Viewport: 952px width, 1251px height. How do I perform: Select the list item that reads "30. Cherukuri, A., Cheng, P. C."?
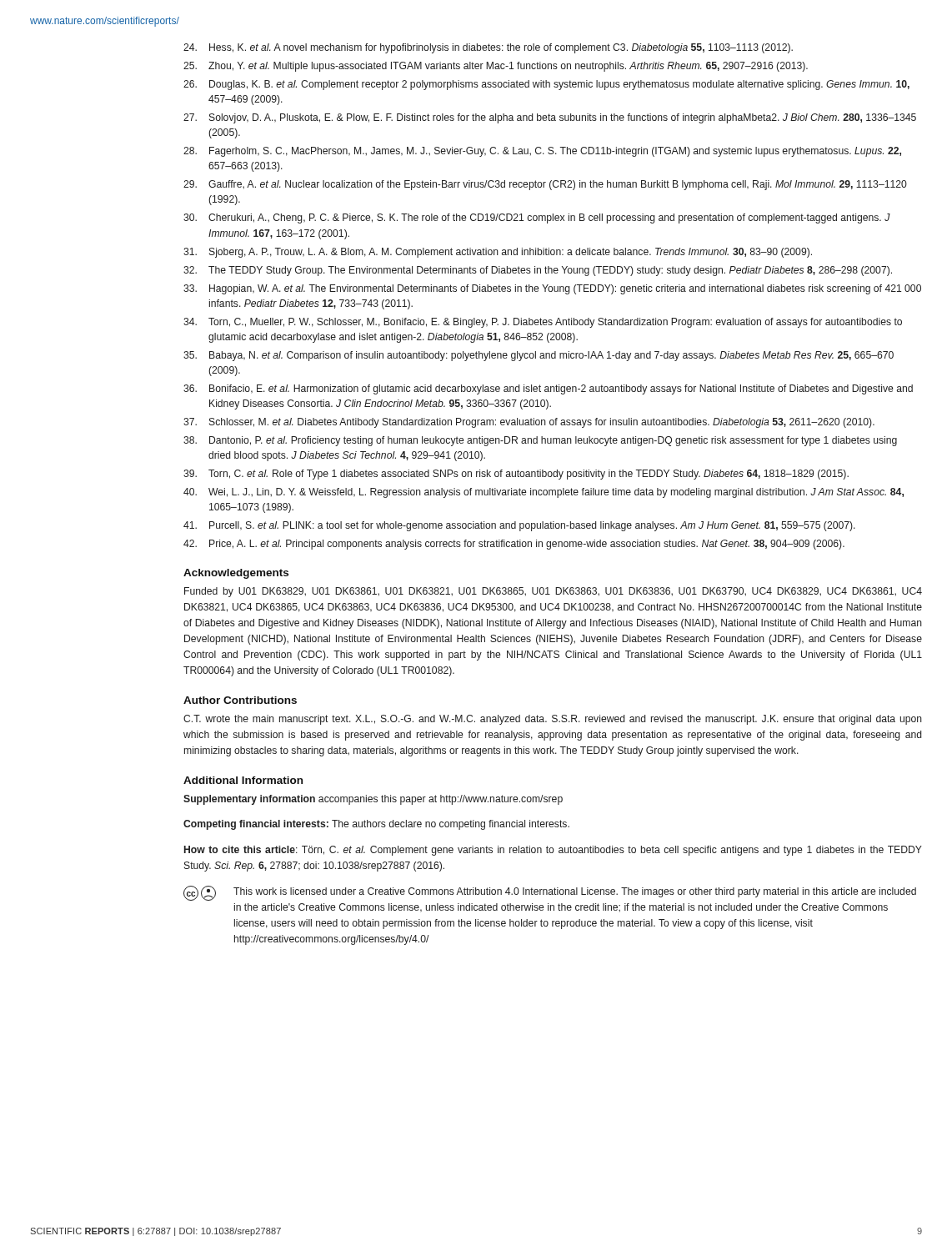coord(553,226)
